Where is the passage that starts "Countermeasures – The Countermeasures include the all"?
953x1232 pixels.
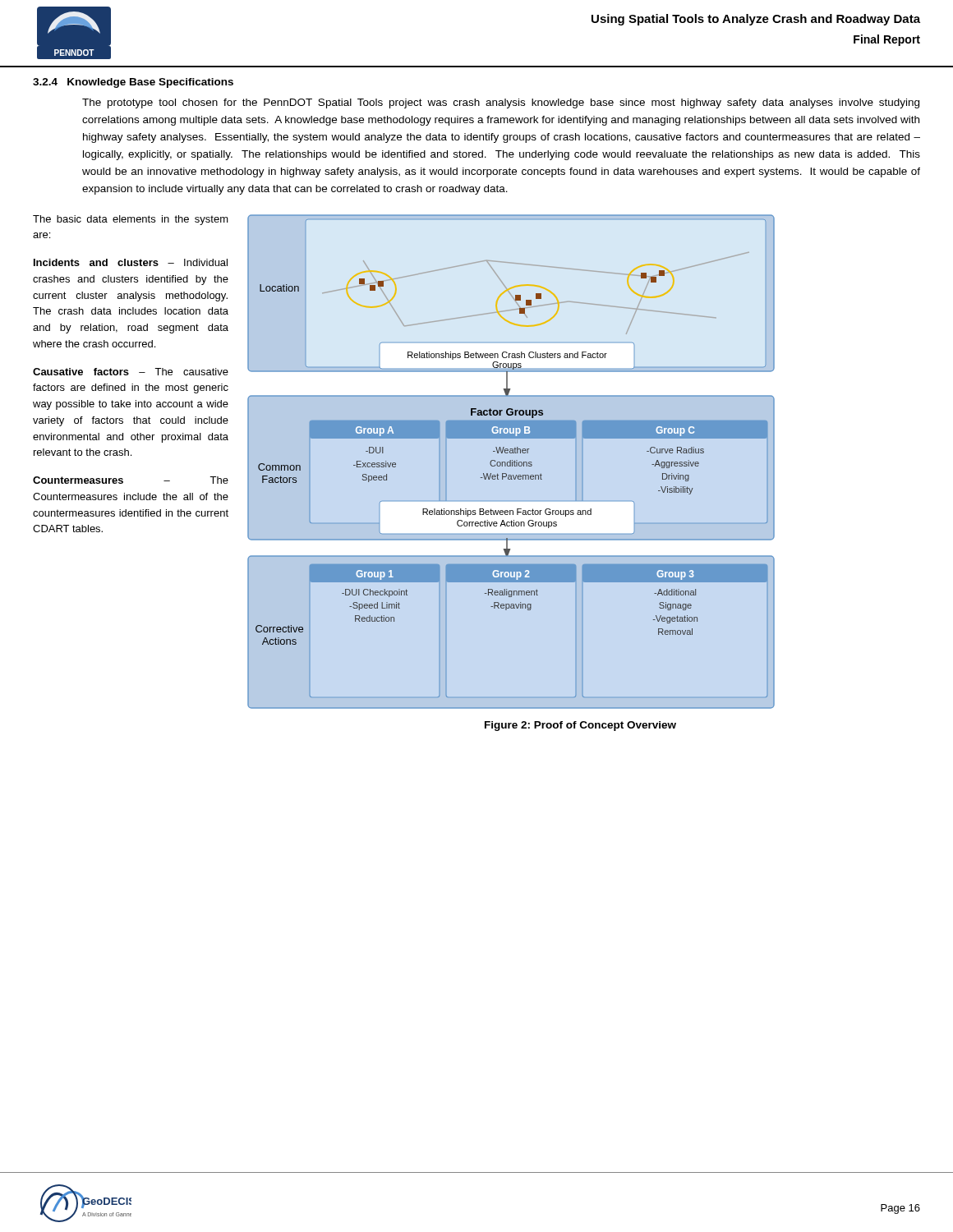[x=131, y=504]
